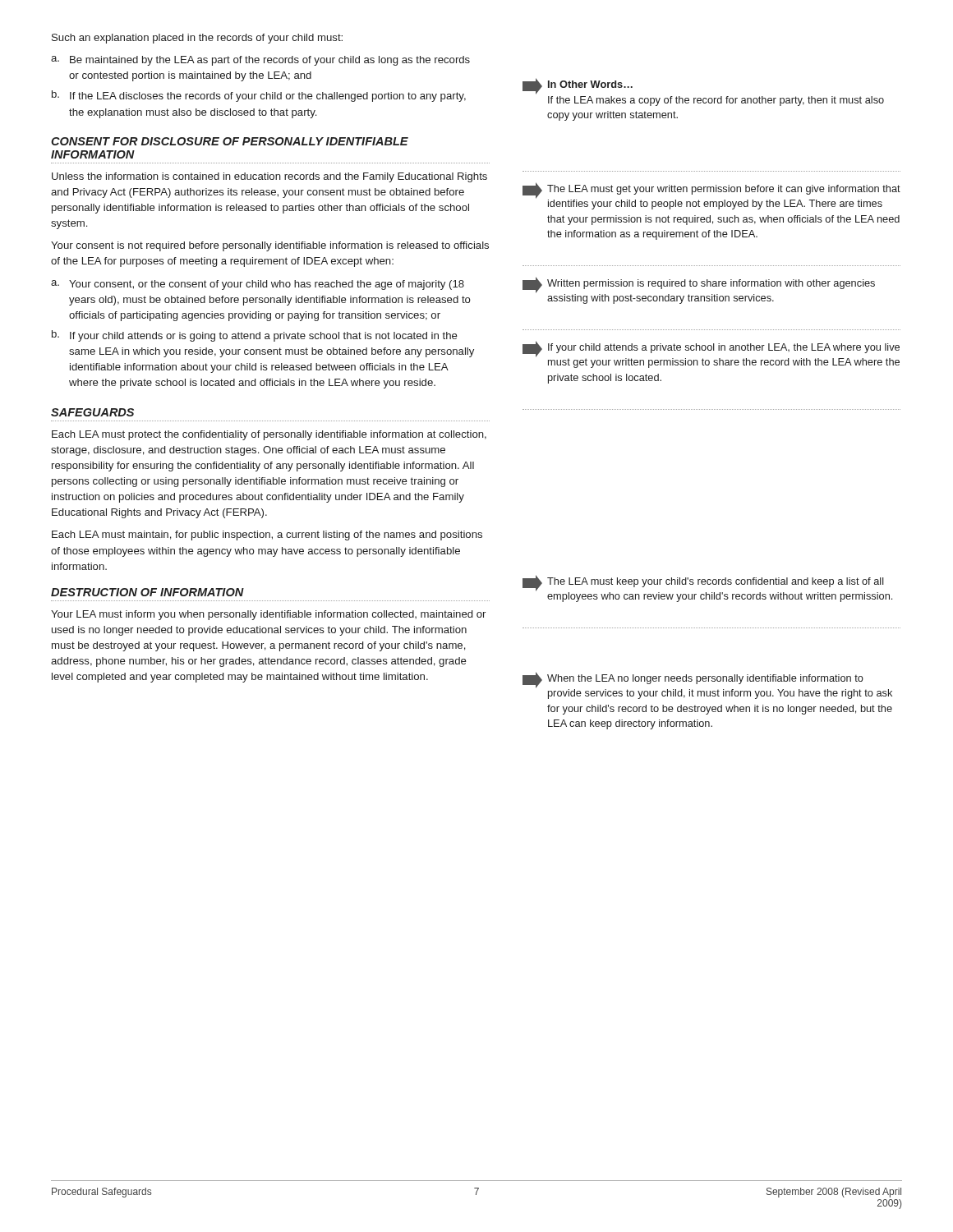Select the text block containing "The LEA must keep your"
The width and height of the screenshot is (953, 1232).
pos(711,595)
